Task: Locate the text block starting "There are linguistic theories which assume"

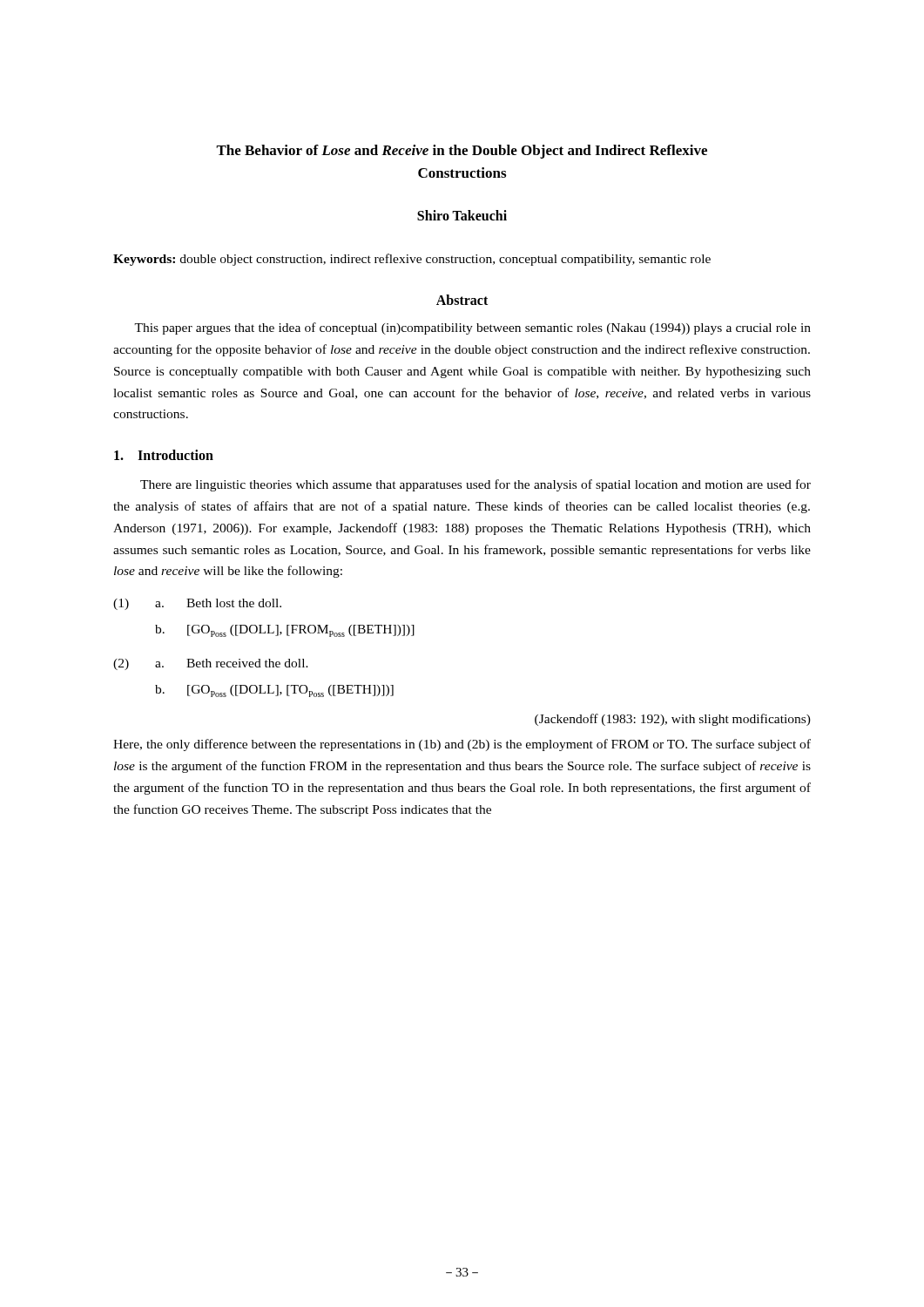Action: click(x=462, y=528)
